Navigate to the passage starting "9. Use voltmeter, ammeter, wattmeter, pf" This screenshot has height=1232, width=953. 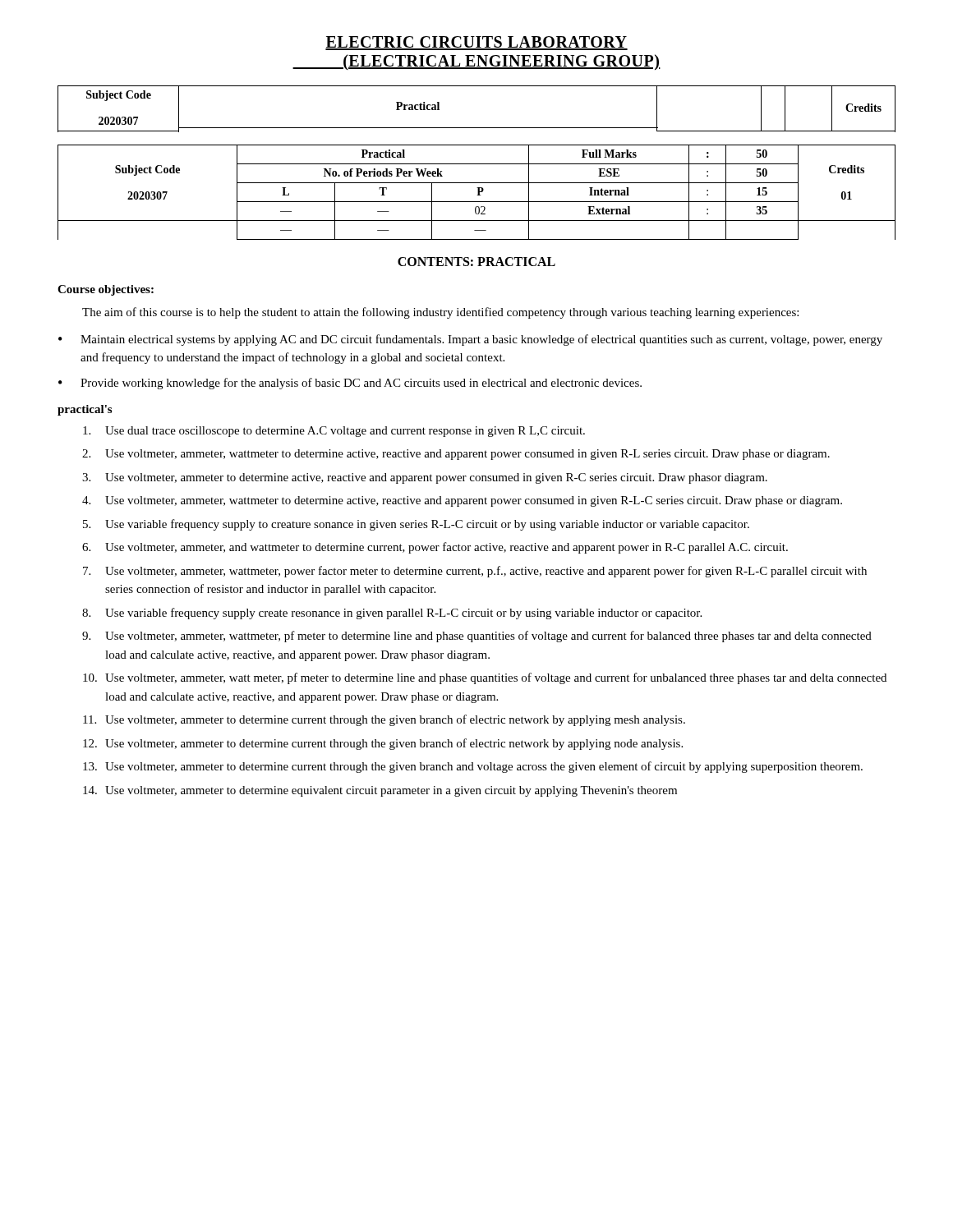(489, 645)
